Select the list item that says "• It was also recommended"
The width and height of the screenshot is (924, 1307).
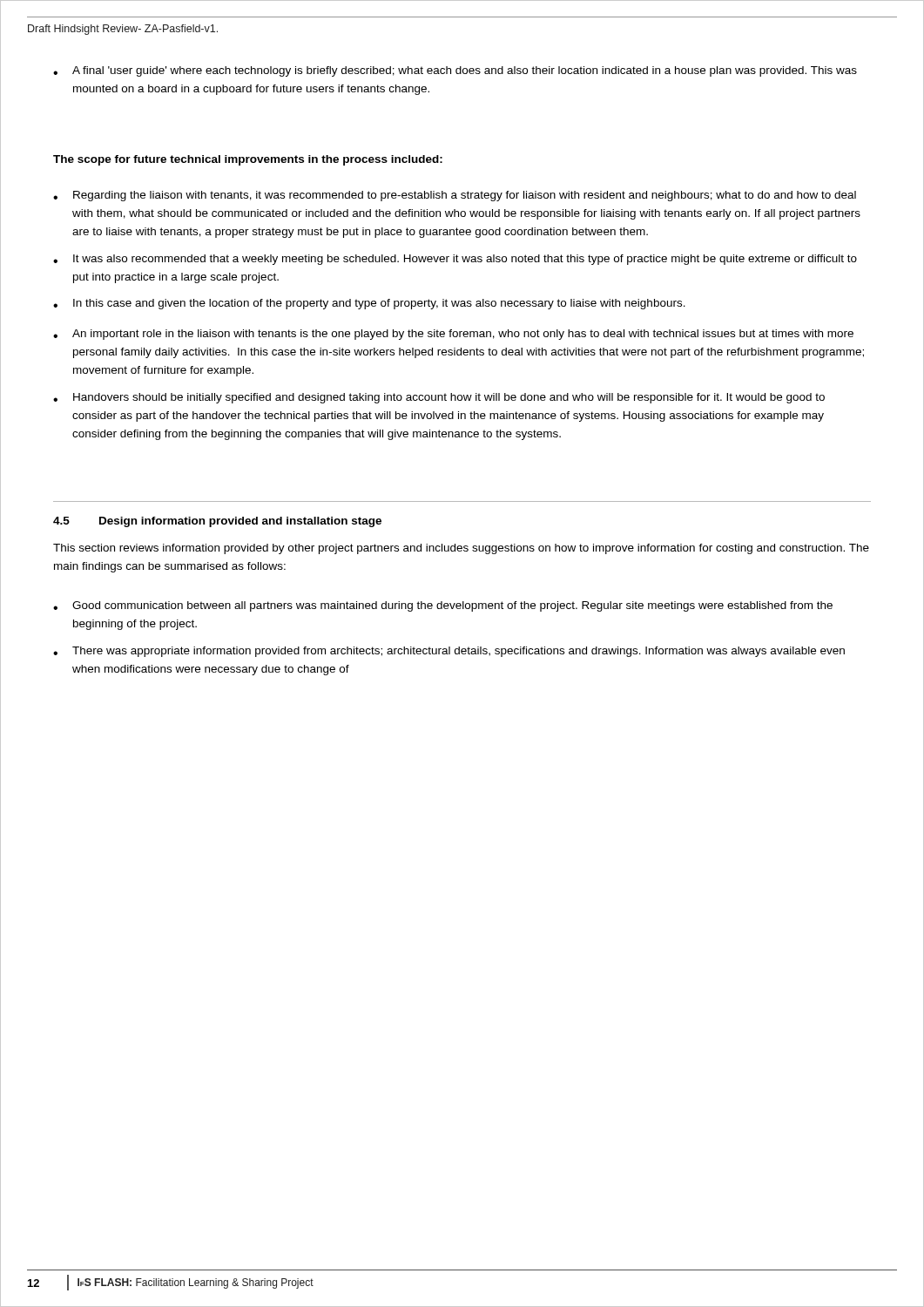[x=462, y=268]
